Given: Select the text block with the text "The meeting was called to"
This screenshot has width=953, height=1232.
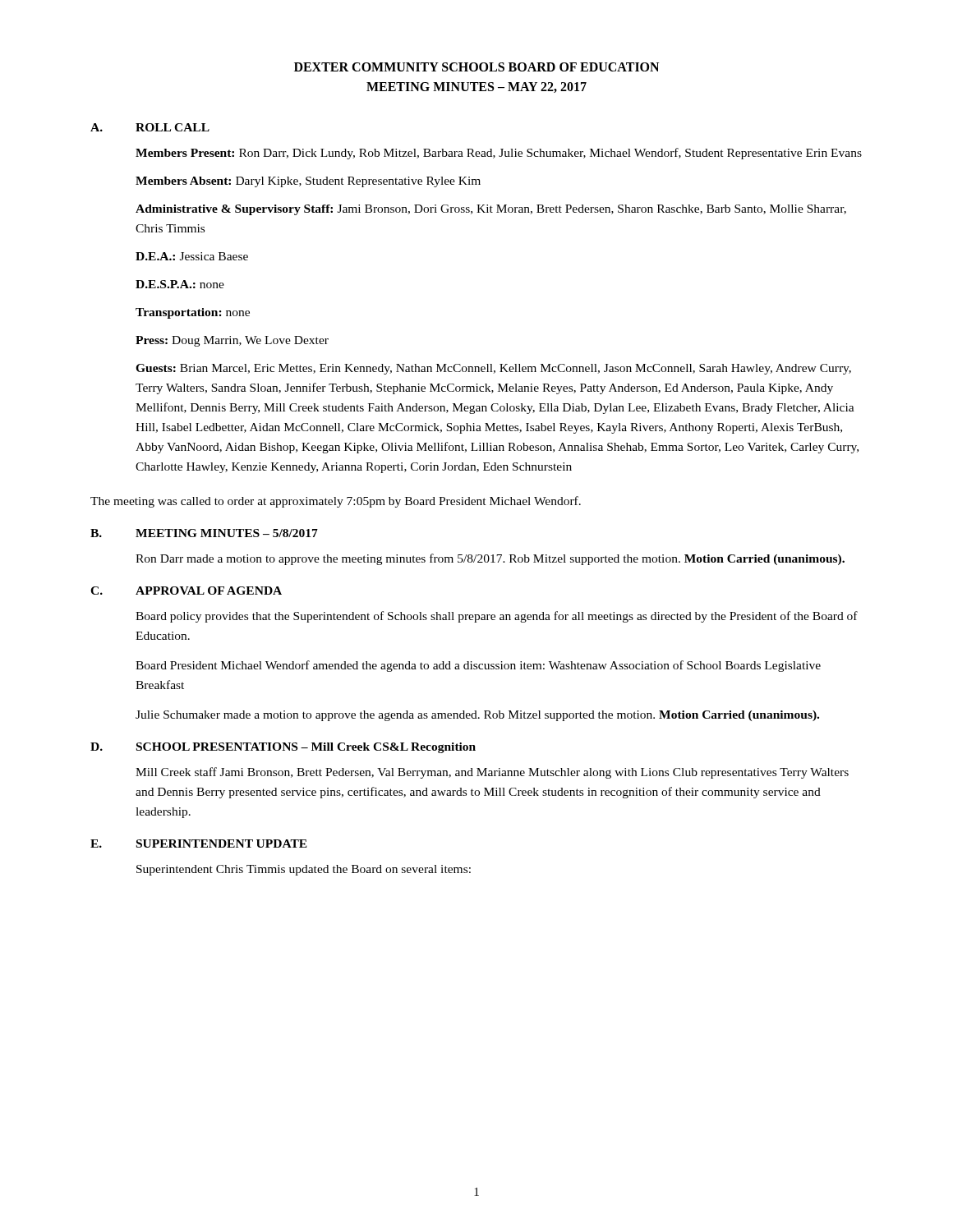Looking at the screenshot, I should tap(336, 501).
